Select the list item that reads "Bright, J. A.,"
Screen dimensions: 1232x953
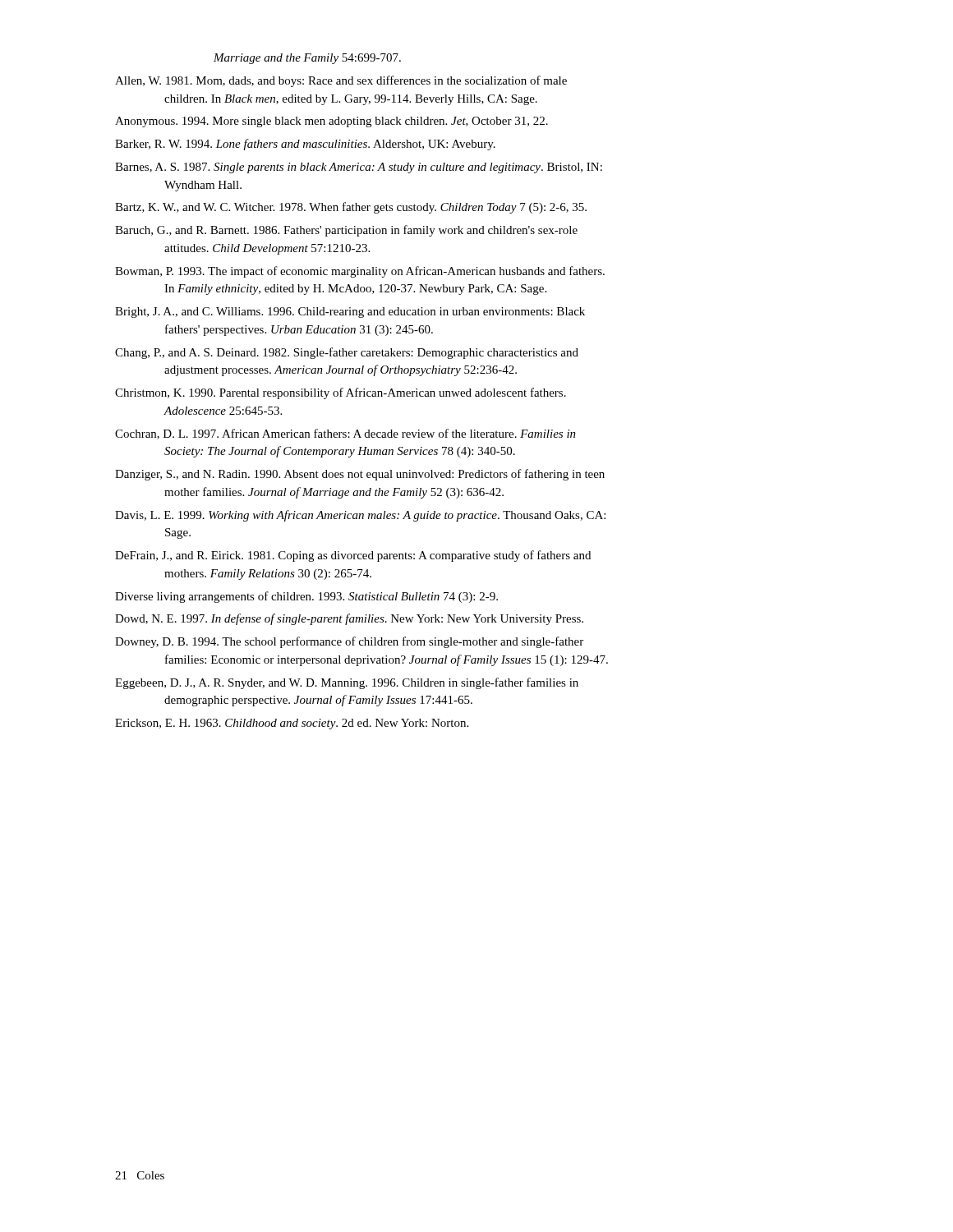coord(476,321)
